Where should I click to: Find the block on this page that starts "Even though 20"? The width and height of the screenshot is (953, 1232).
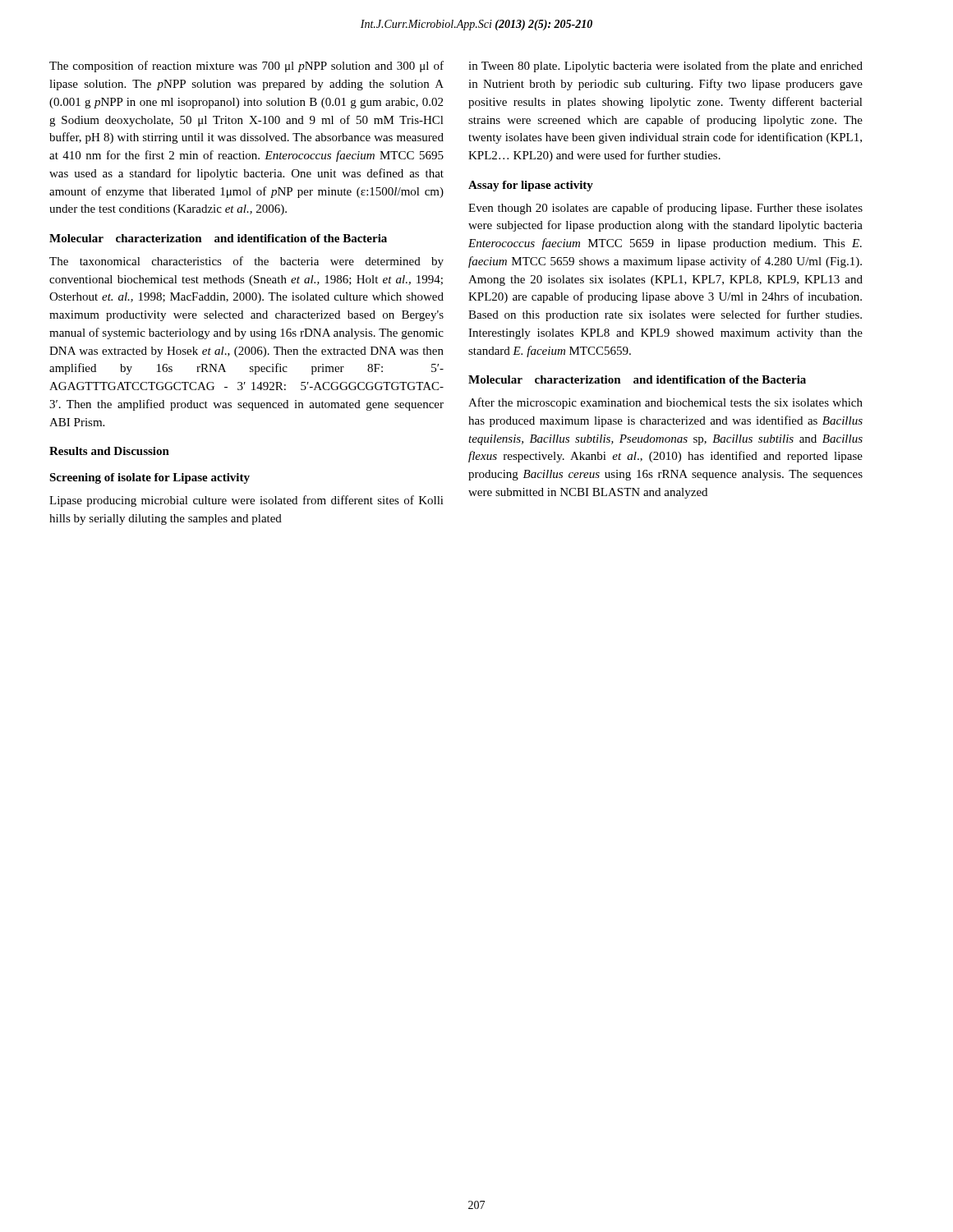tap(665, 280)
